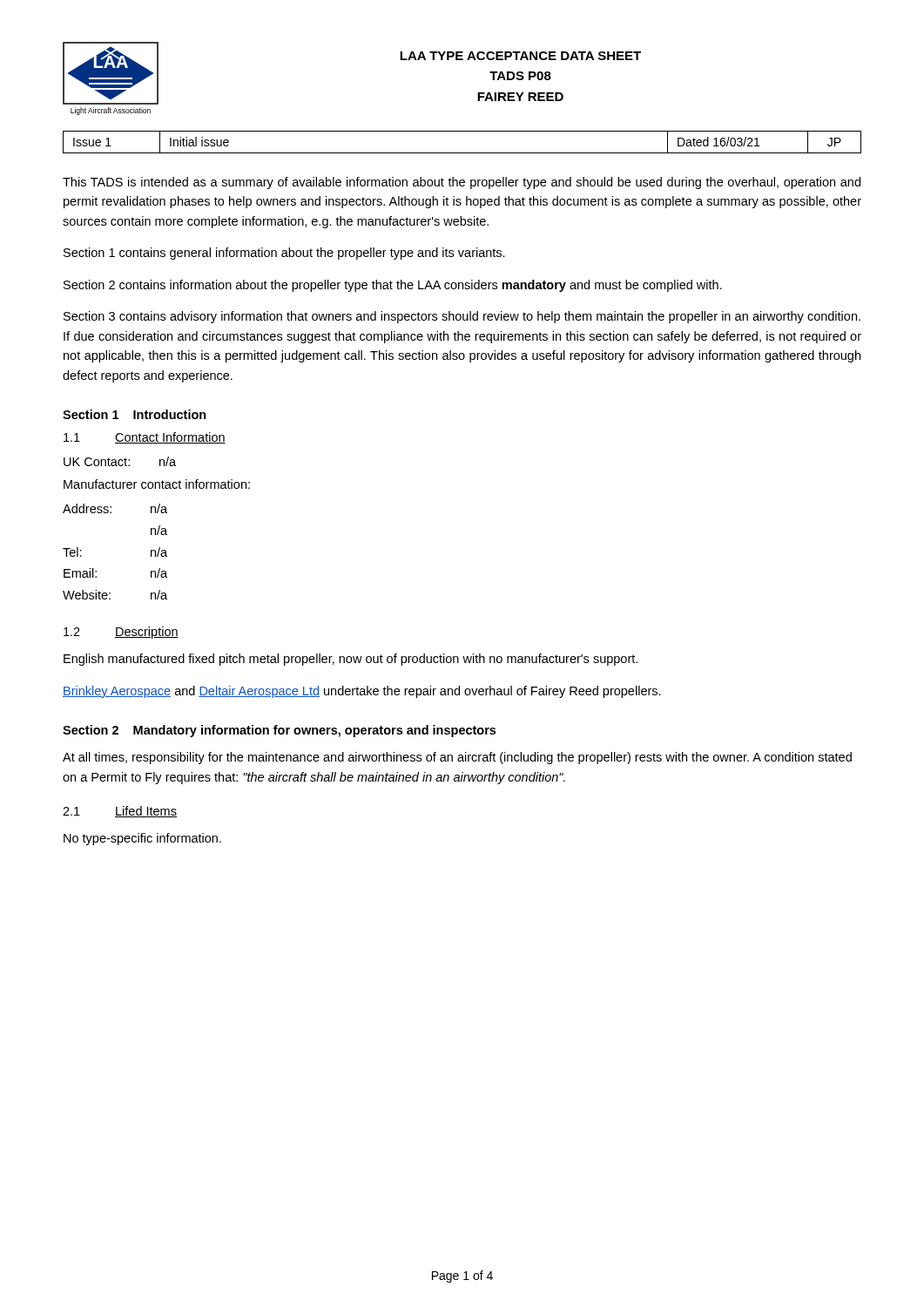This screenshot has height=1307, width=924.
Task: Point to the block beginning "Address: n/a n/a Tel: n/a Email: n/a Website:"
Action: point(90,508)
